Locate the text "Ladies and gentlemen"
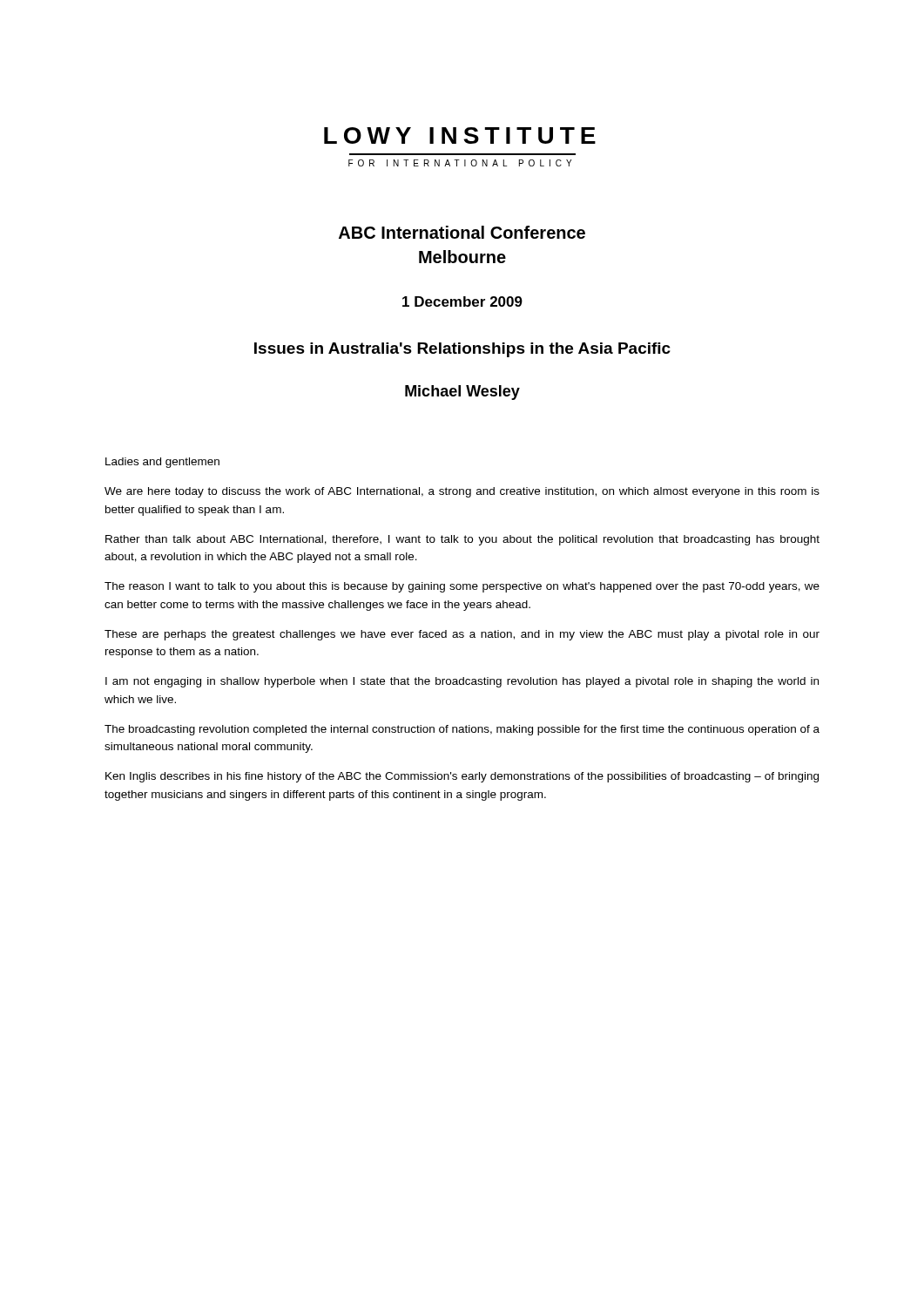 (x=162, y=461)
